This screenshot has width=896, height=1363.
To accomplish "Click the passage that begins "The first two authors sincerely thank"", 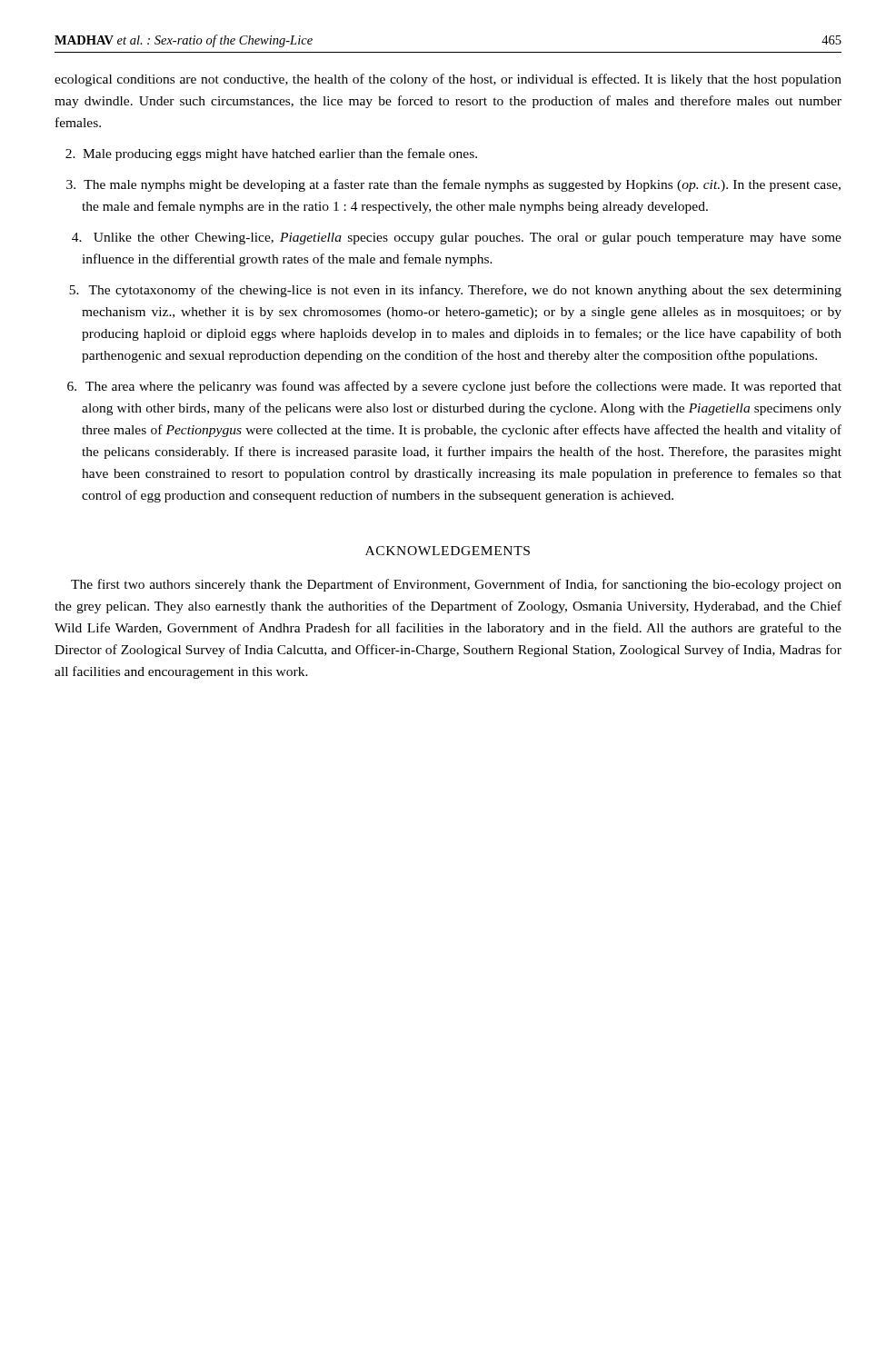I will (448, 628).
